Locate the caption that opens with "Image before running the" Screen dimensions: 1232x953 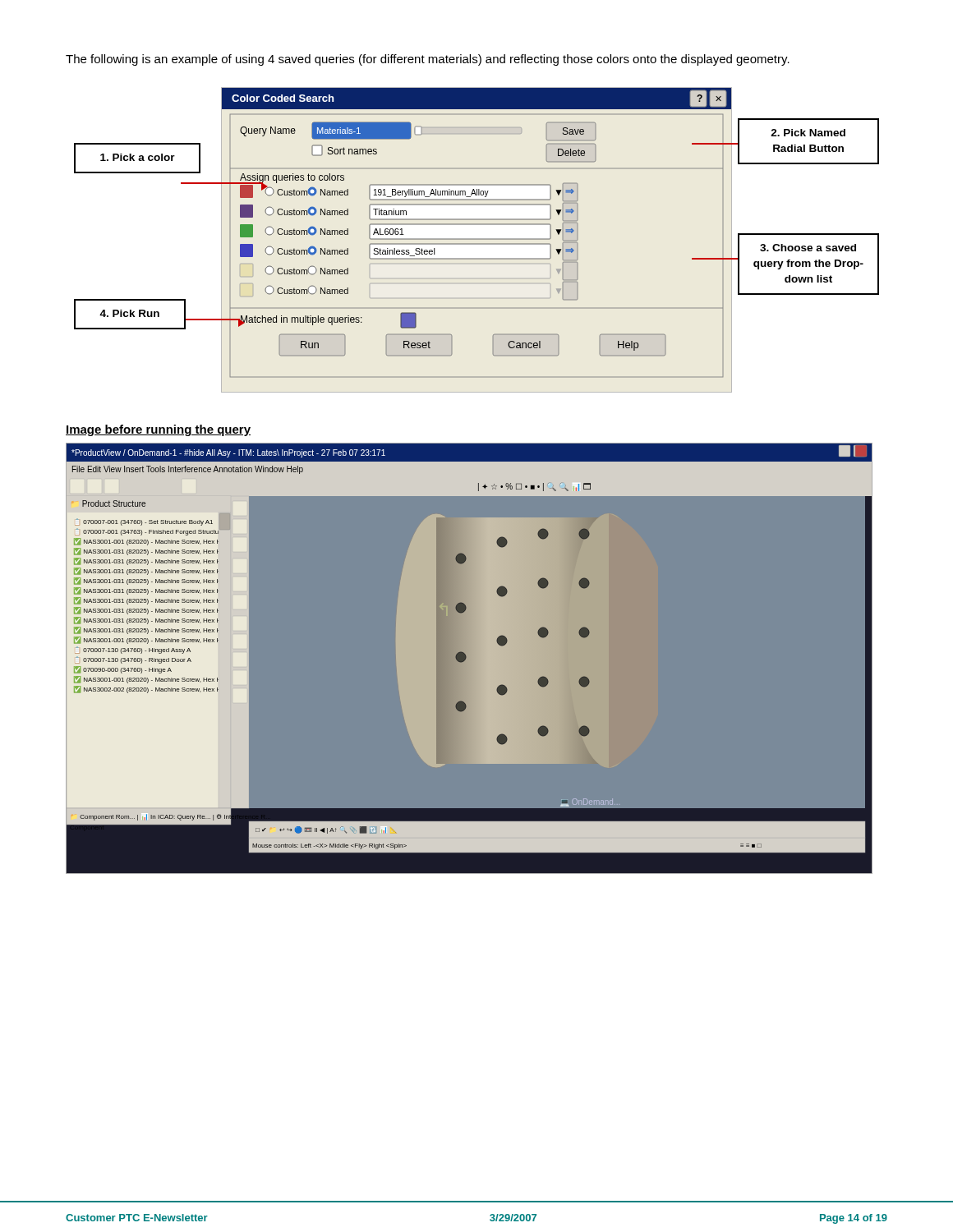pos(158,429)
